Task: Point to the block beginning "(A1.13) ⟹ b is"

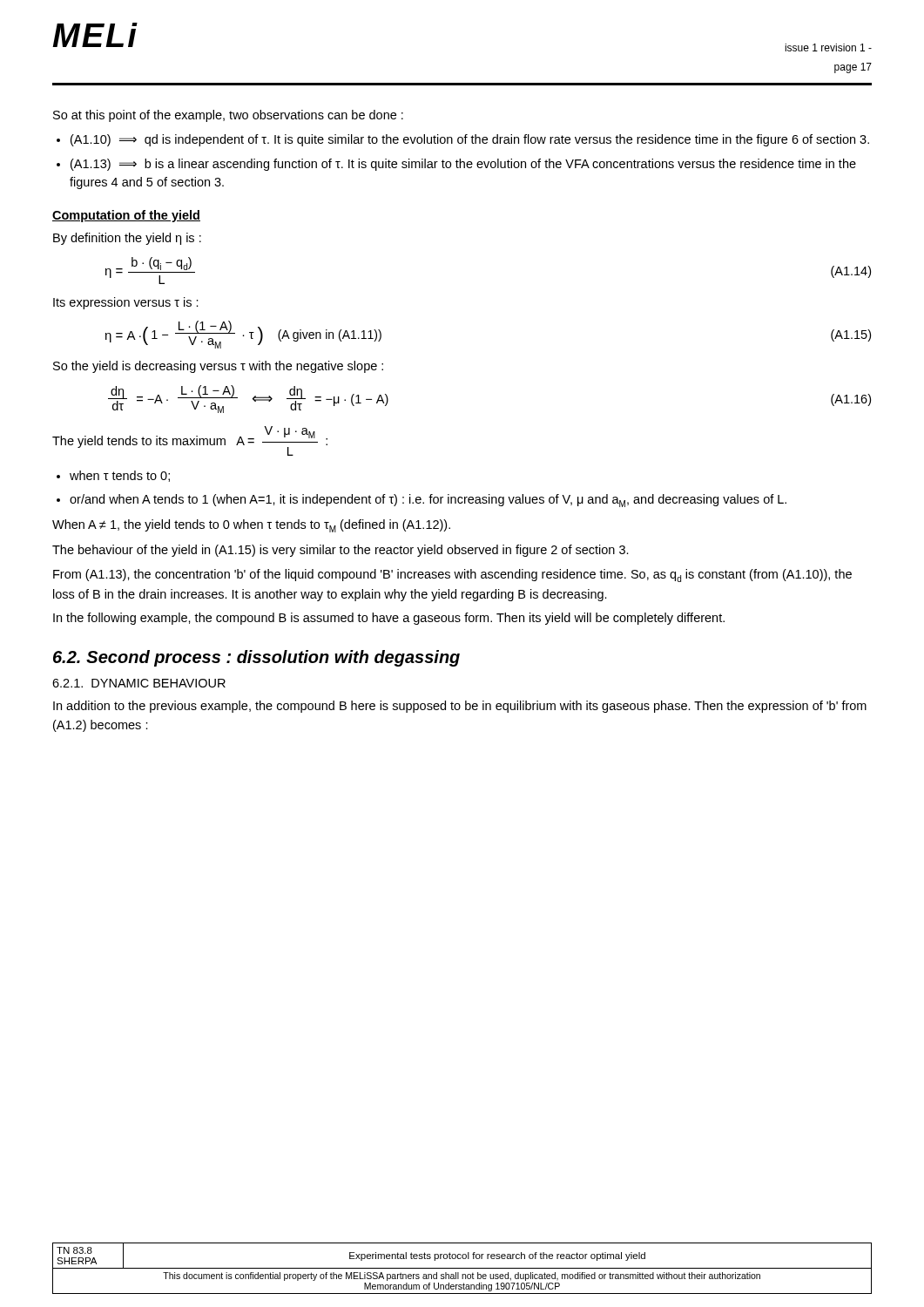Action: point(463,173)
